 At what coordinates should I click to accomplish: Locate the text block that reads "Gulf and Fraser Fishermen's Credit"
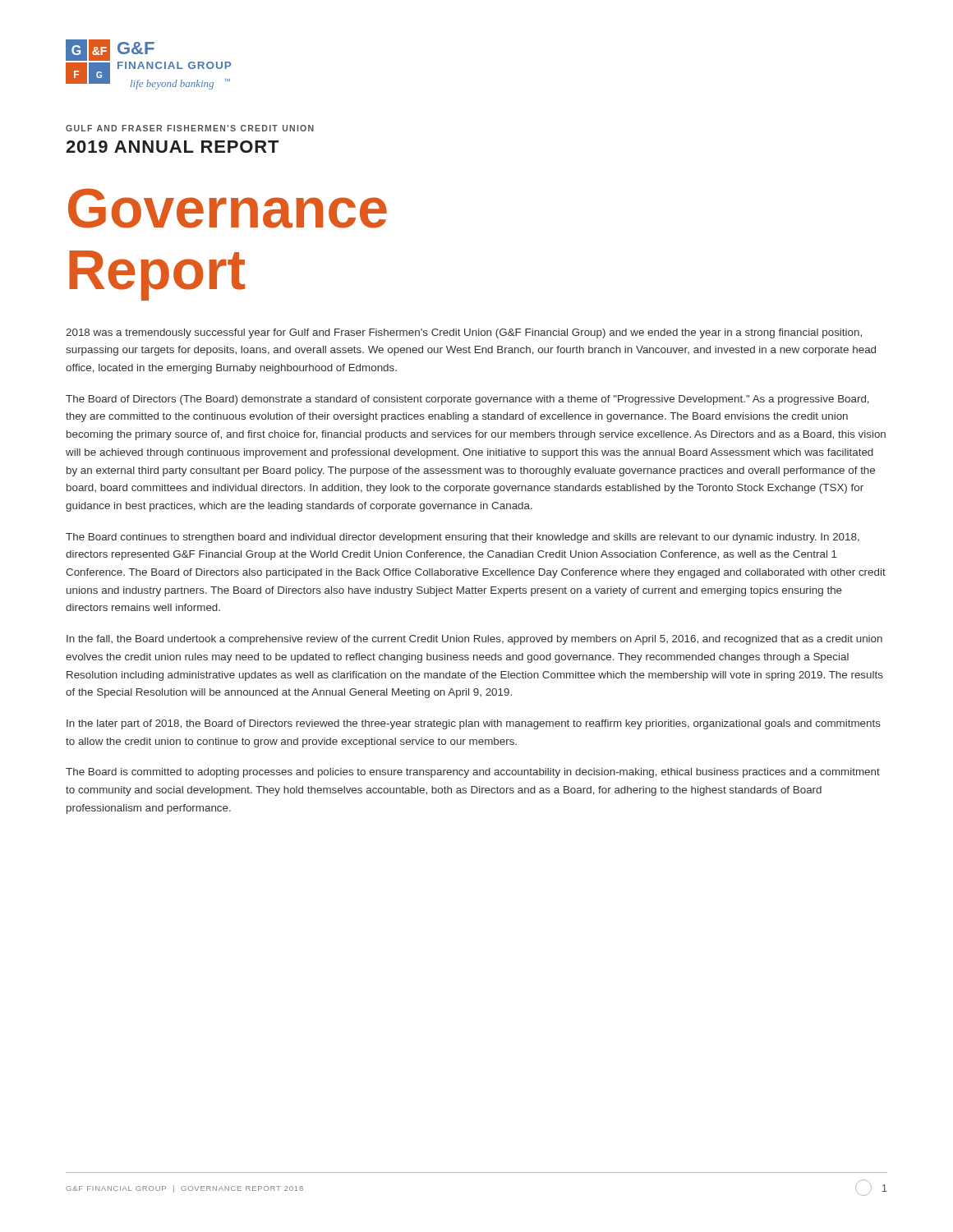click(190, 128)
